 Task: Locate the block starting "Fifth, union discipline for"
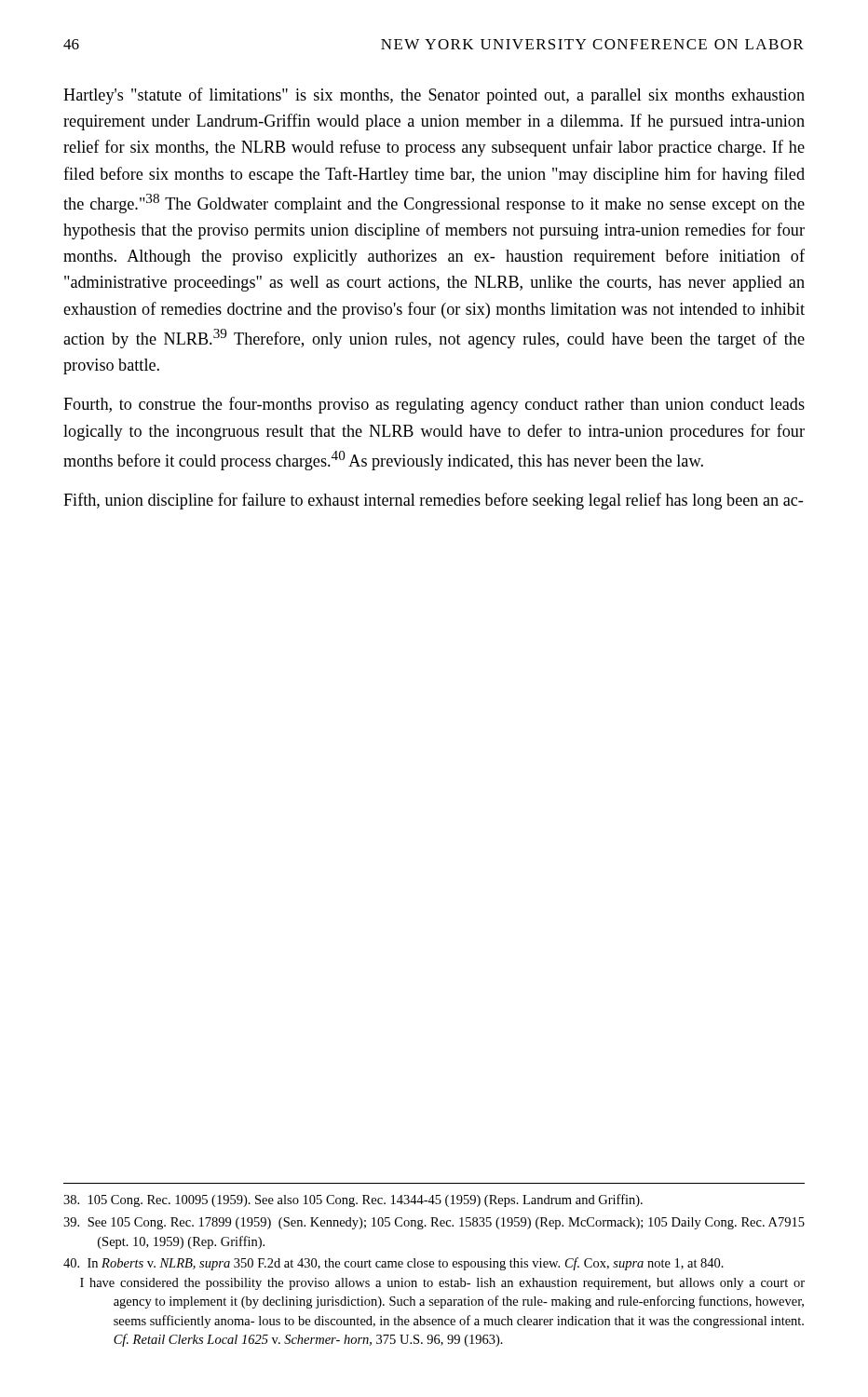434,500
